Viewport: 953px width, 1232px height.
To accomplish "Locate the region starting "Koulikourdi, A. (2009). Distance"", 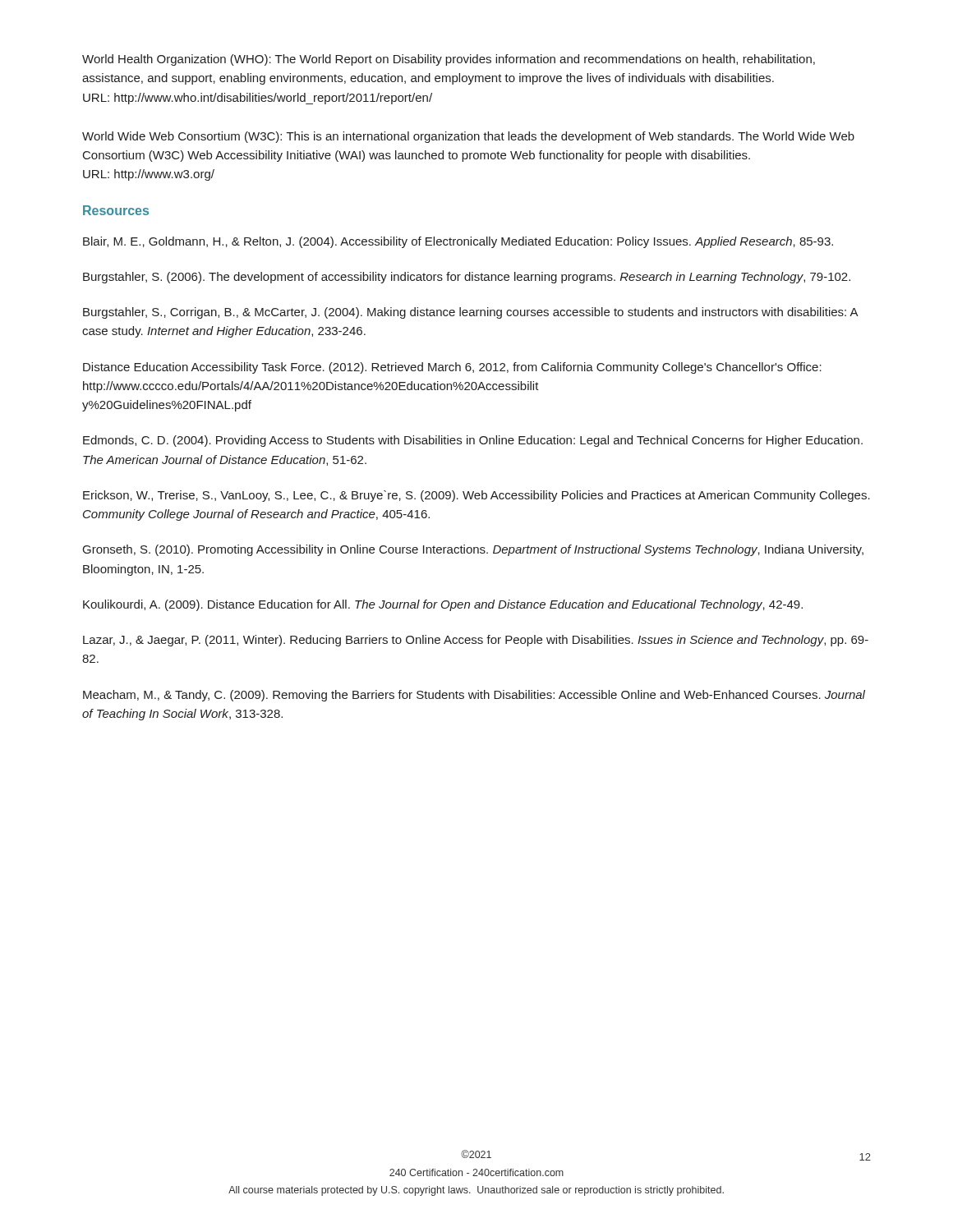I will [443, 604].
